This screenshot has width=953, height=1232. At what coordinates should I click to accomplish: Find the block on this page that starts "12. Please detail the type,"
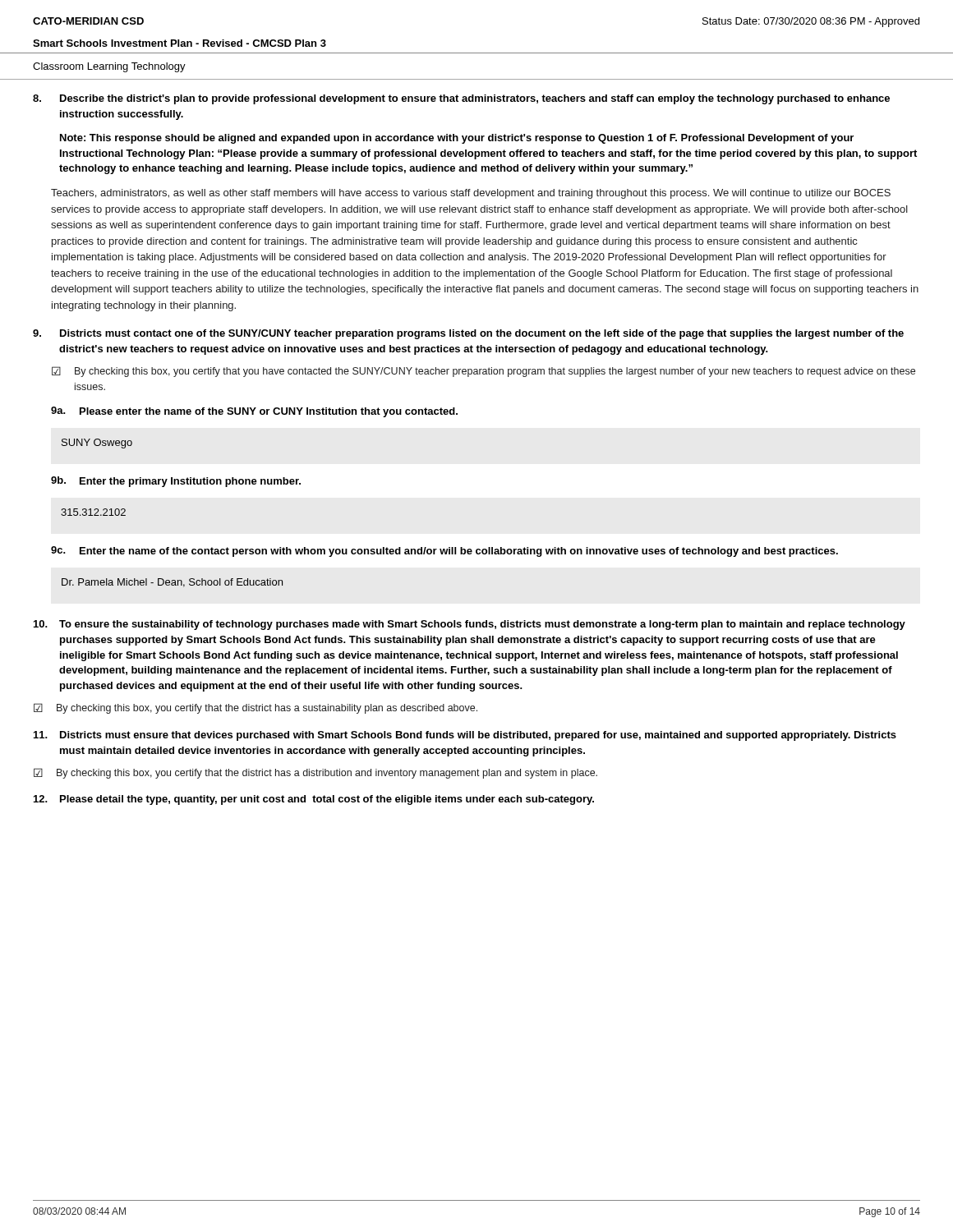[x=314, y=800]
